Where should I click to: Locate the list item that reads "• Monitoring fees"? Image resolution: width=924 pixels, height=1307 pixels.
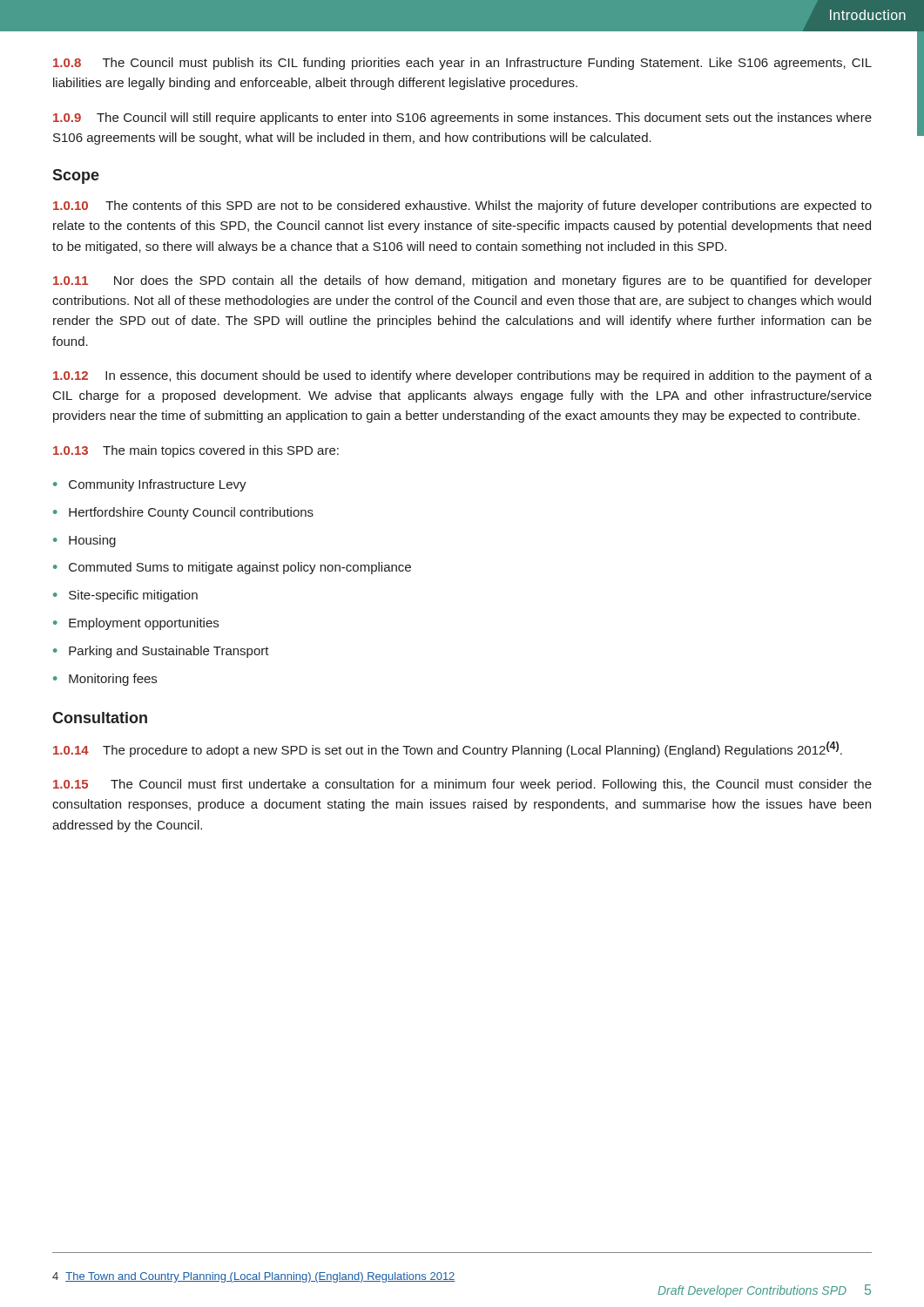tap(105, 680)
